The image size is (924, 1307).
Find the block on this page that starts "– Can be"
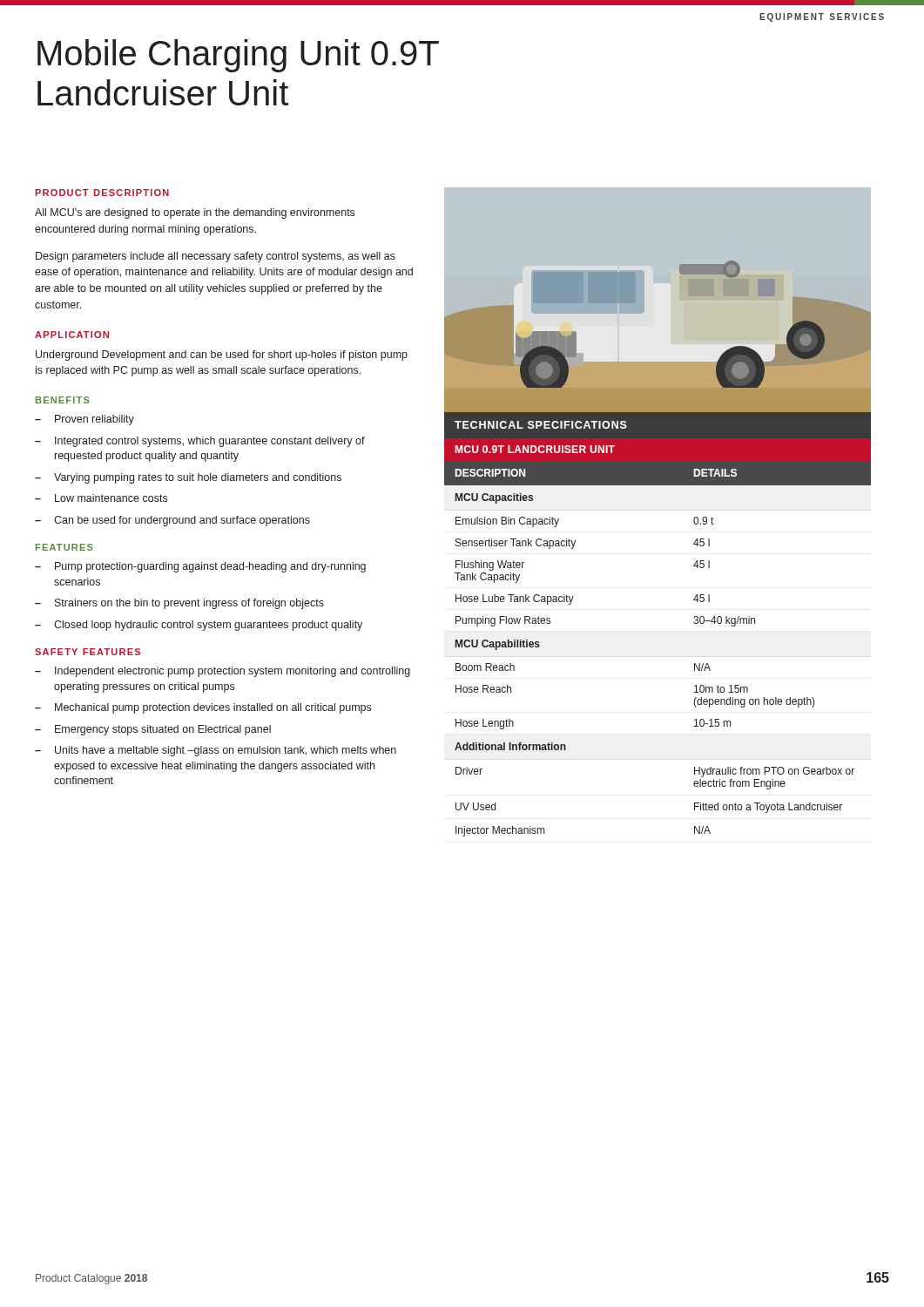point(172,520)
